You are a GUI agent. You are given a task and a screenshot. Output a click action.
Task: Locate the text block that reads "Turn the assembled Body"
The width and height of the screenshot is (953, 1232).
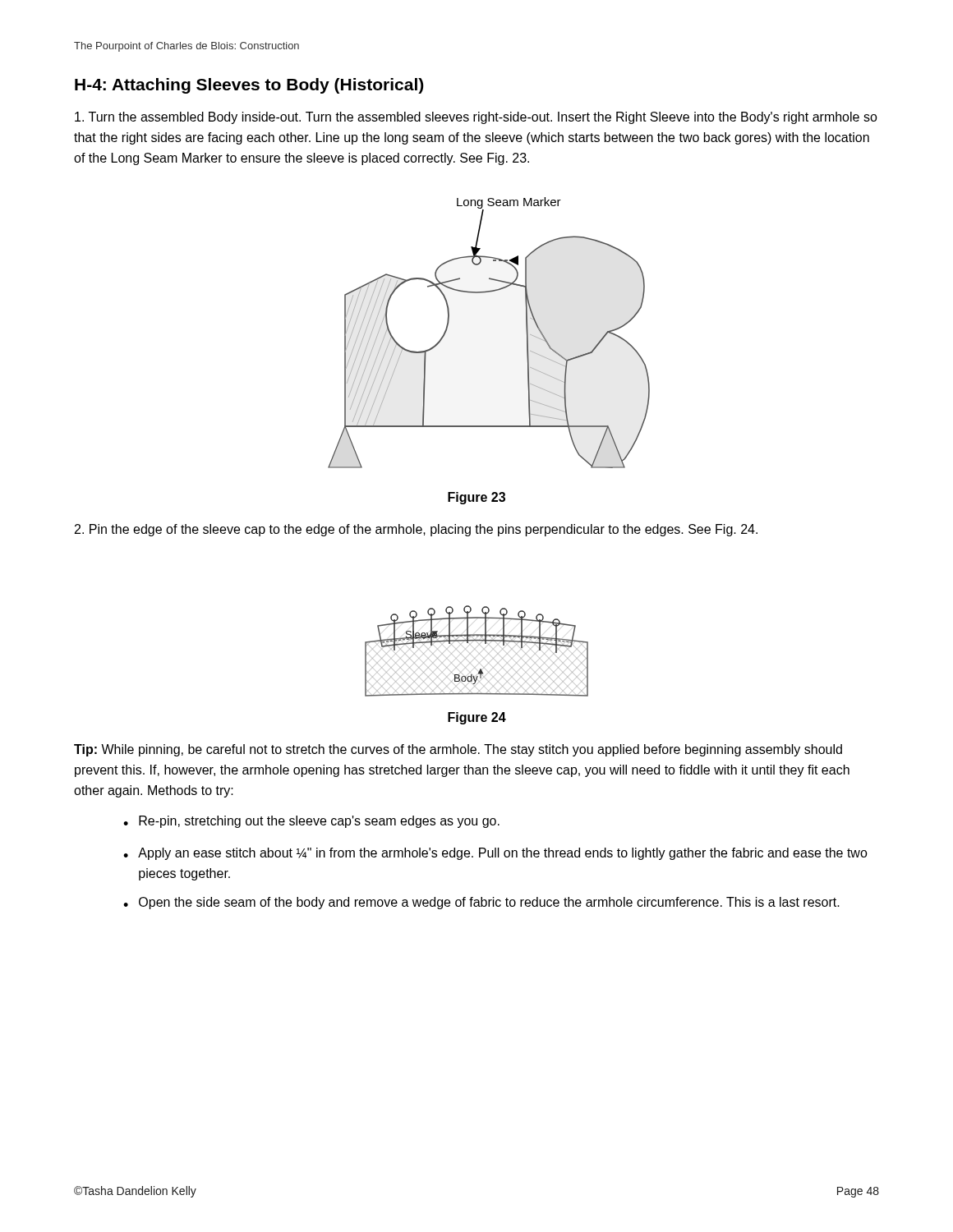click(x=476, y=137)
